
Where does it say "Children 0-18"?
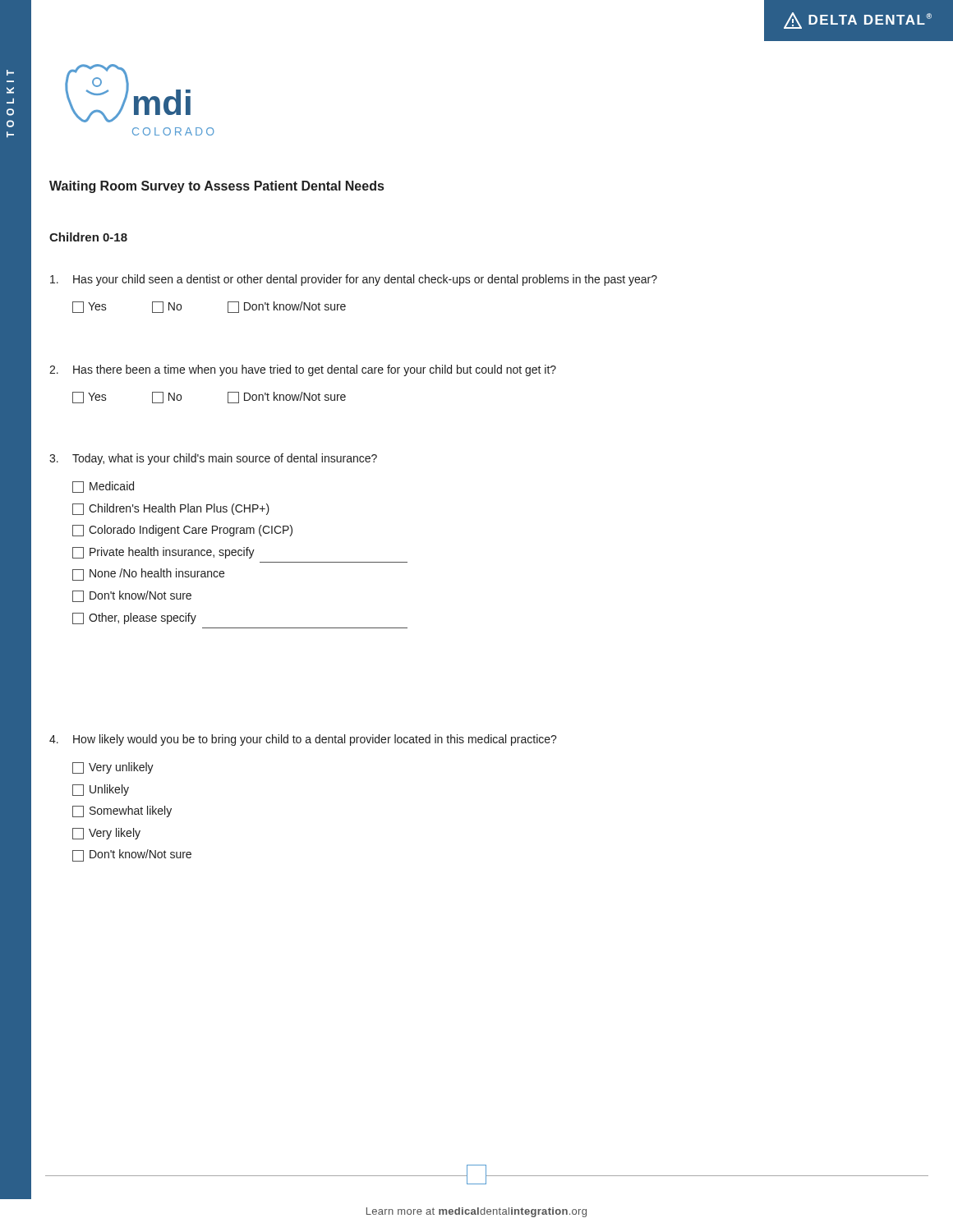tap(88, 237)
